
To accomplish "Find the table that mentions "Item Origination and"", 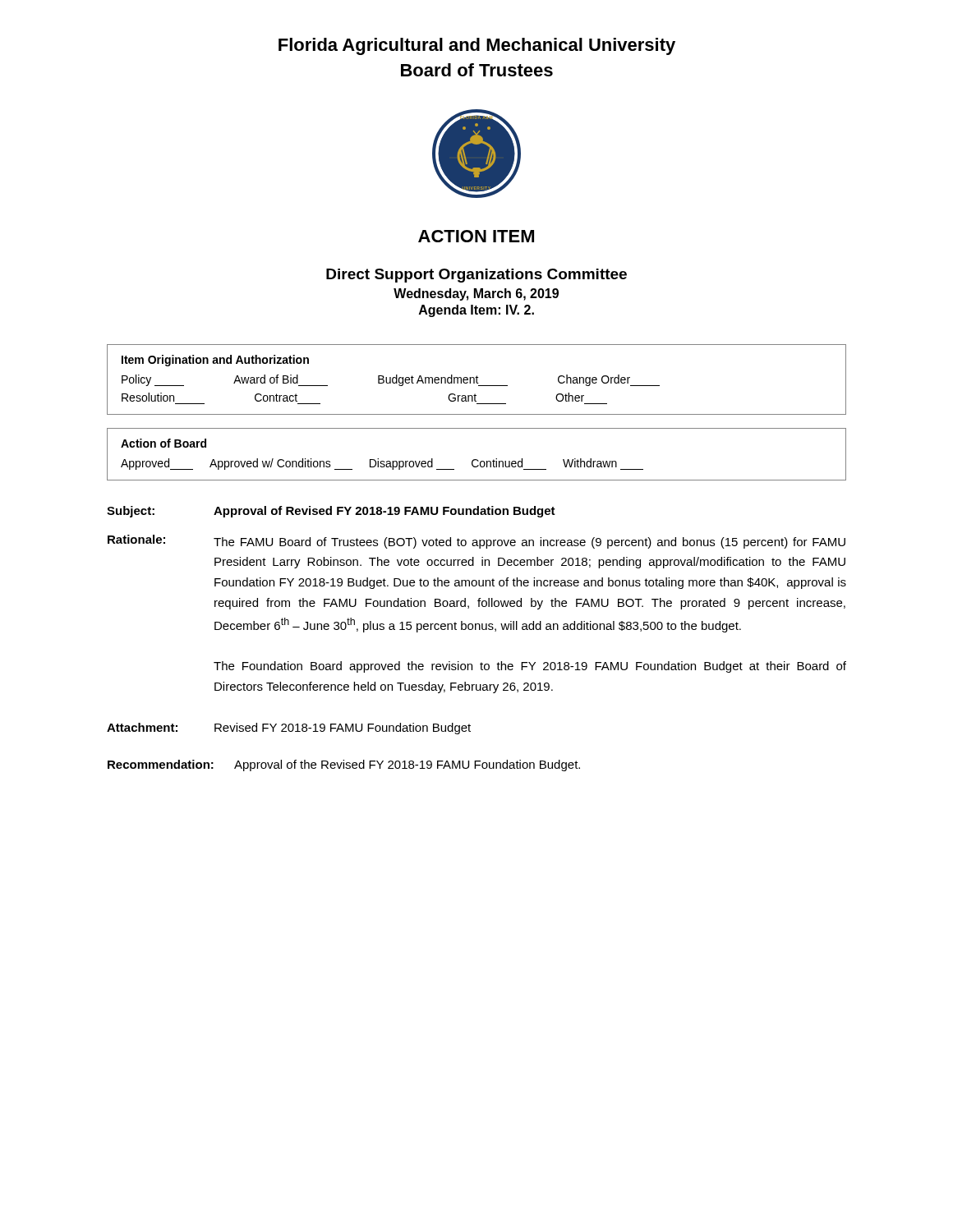I will tap(476, 379).
